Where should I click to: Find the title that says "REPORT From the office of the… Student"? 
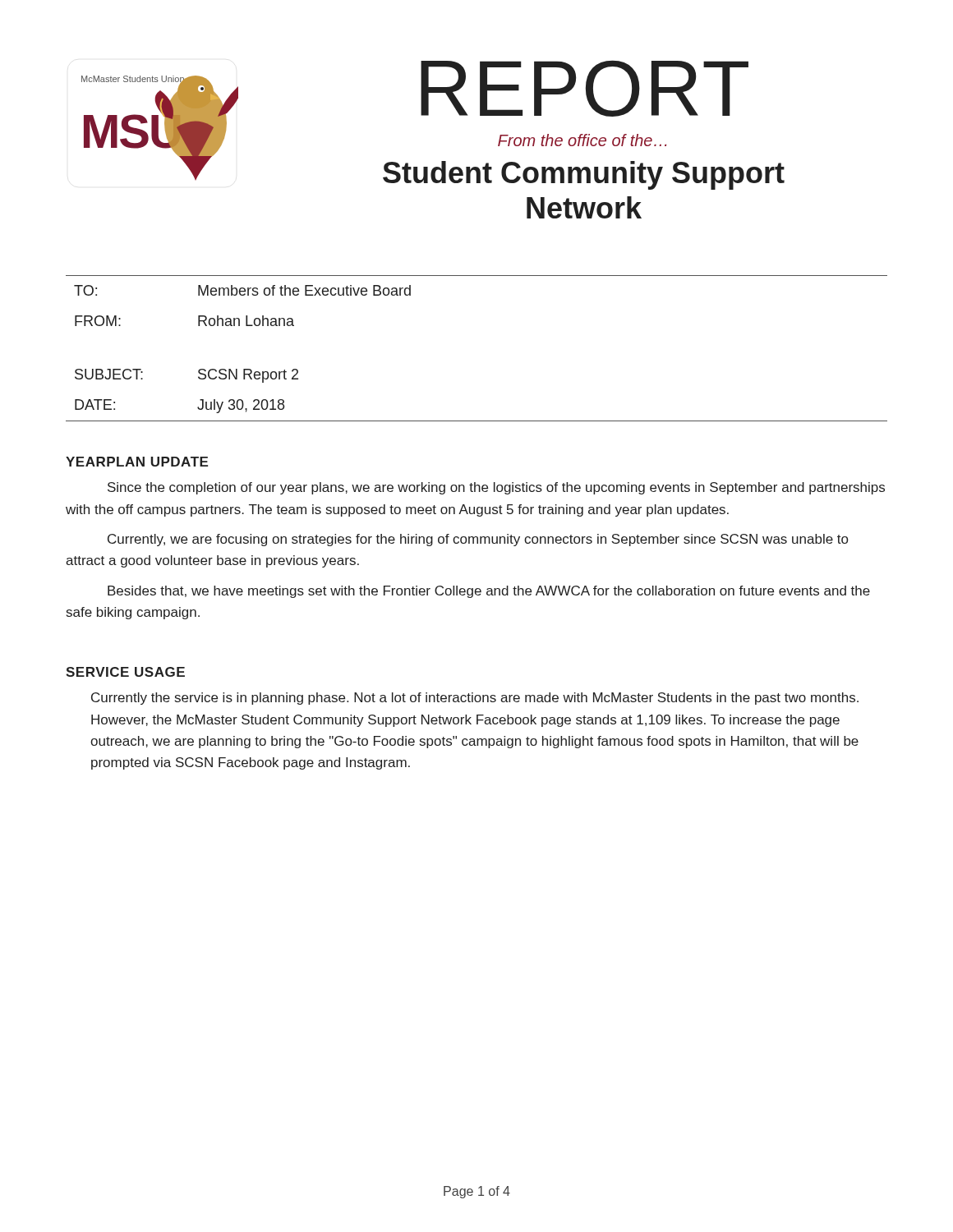click(583, 138)
